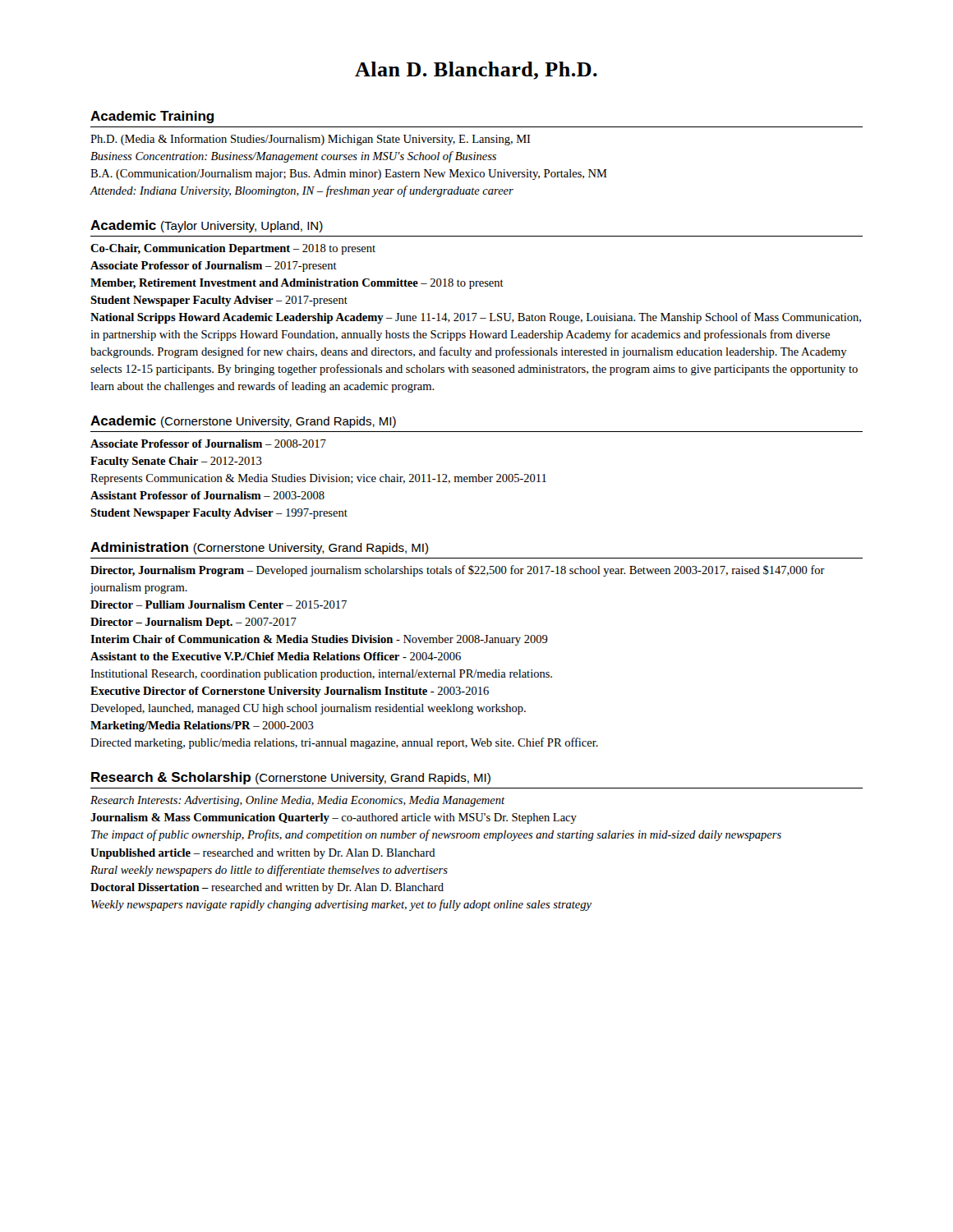Locate the block starting "Ph.D. (Media & Information Studies/Journalism)"

(x=476, y=165)
